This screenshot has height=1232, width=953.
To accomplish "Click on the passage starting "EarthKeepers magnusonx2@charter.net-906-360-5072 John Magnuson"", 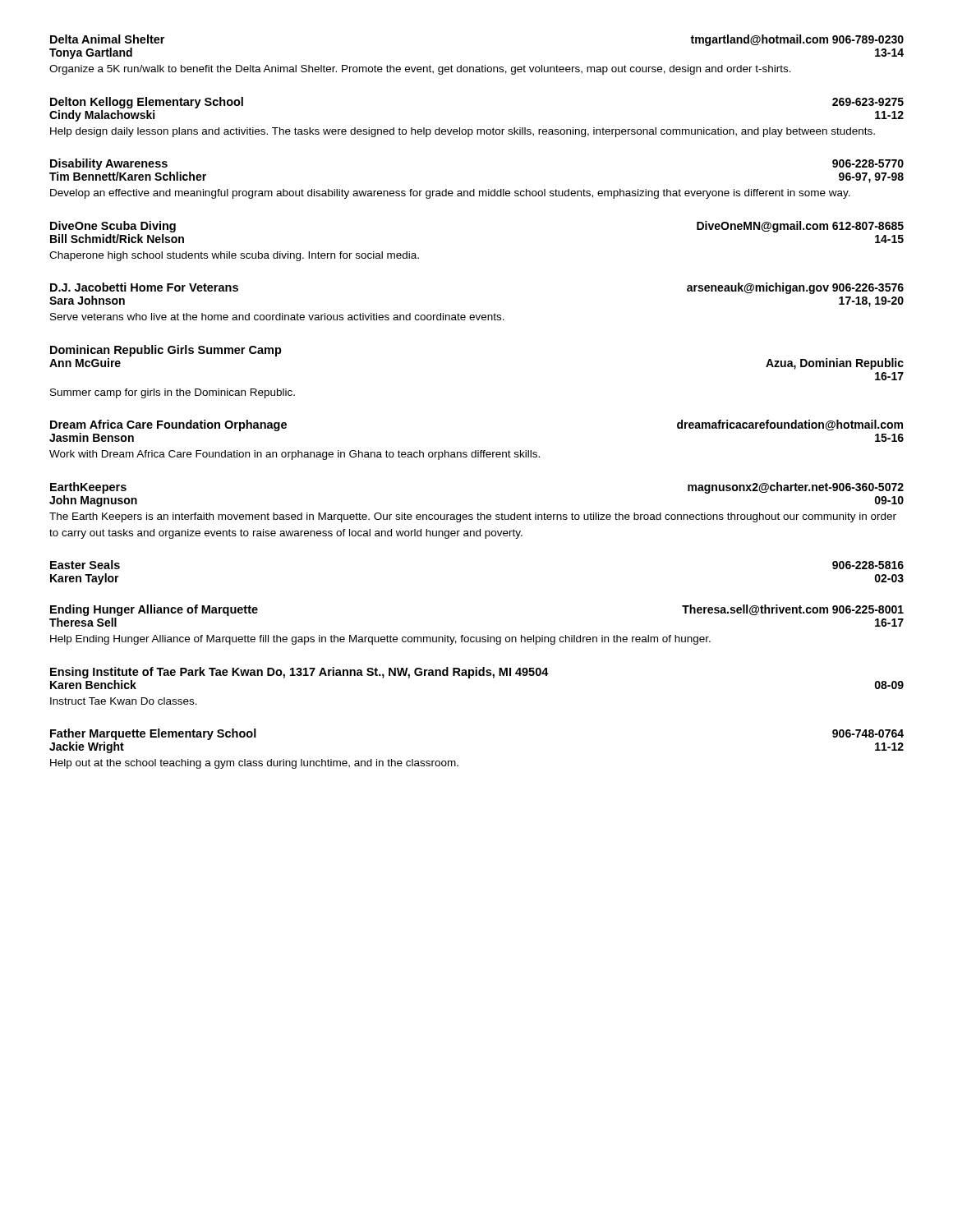I will click(x=476, y=510).
